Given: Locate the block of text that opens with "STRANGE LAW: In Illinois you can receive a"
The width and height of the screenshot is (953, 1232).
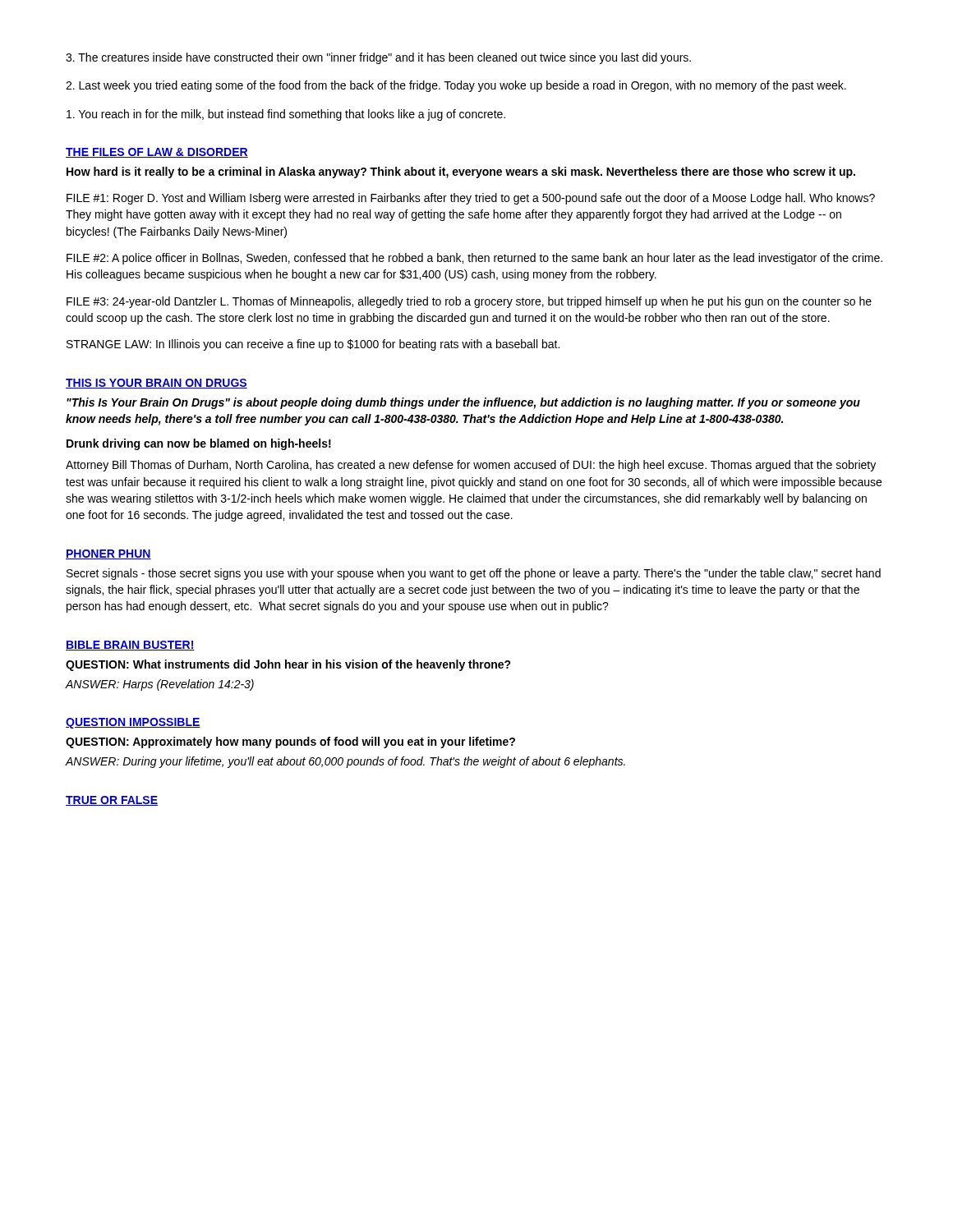Looking at the screenshot, I should pyautogui.click(x=313, y=344).
